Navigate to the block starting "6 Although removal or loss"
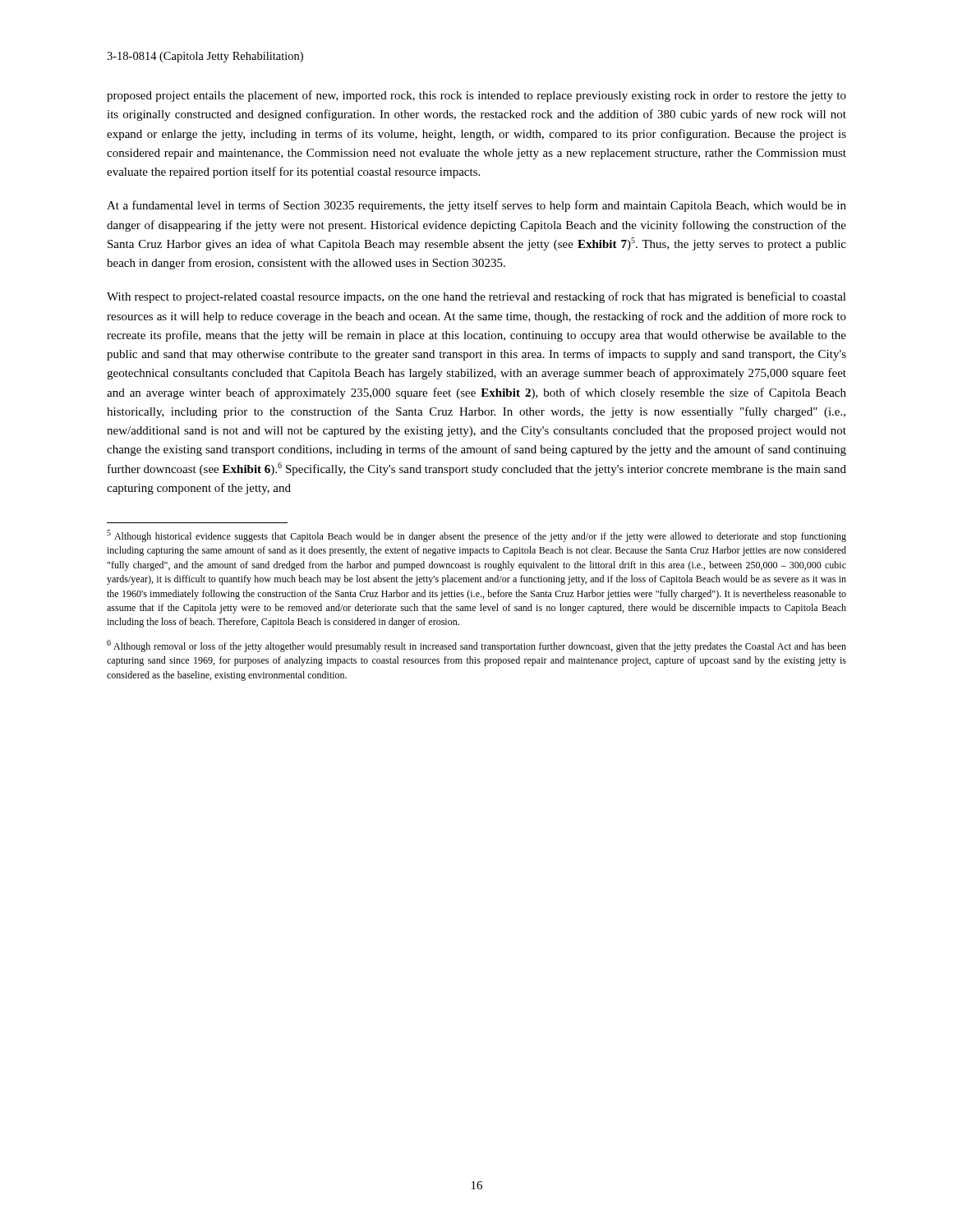Viewport: 953px width, 1232px height. pyautogui.click(x=476, y=660)
